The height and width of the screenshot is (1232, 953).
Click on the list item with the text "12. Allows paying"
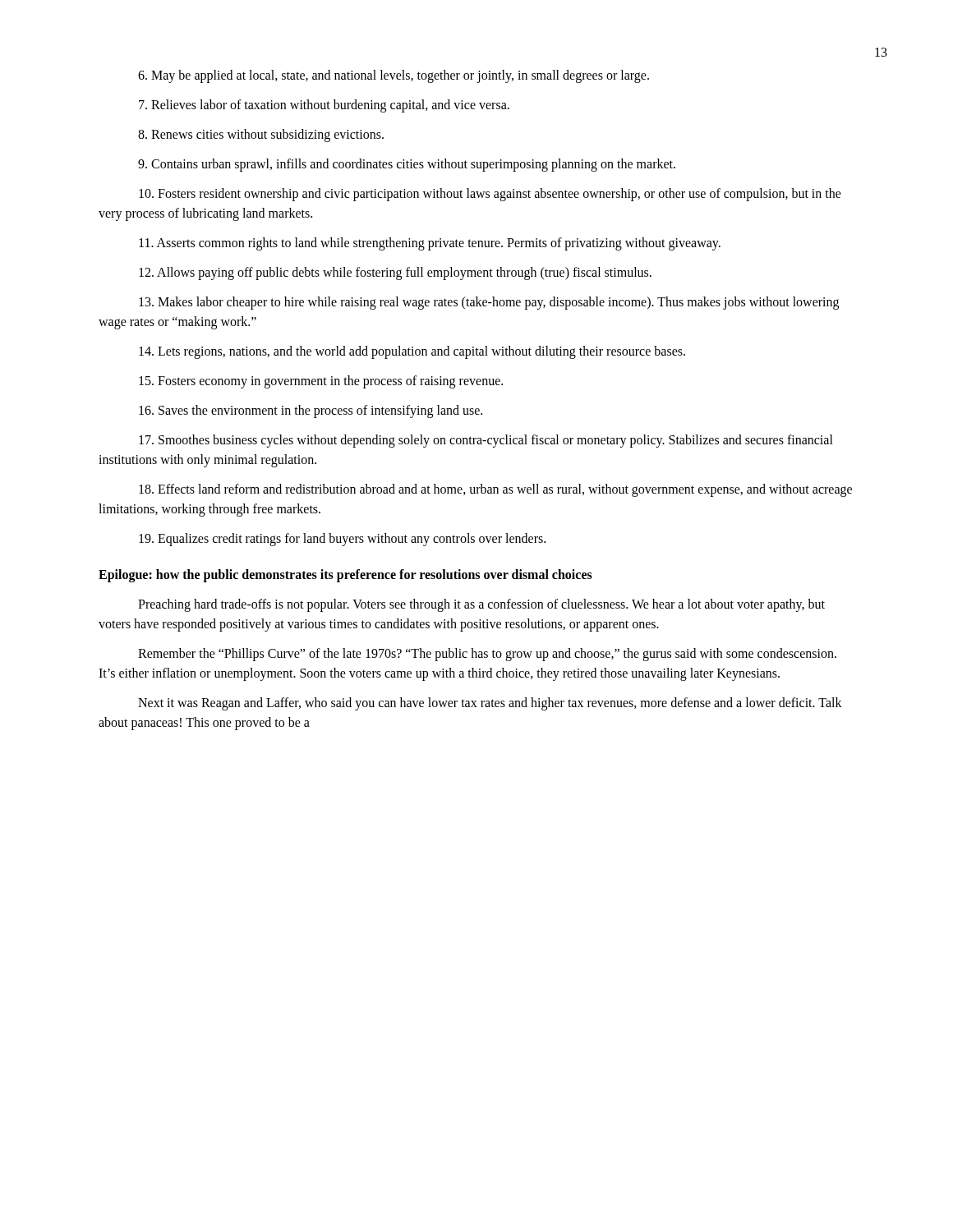[395, 272]
